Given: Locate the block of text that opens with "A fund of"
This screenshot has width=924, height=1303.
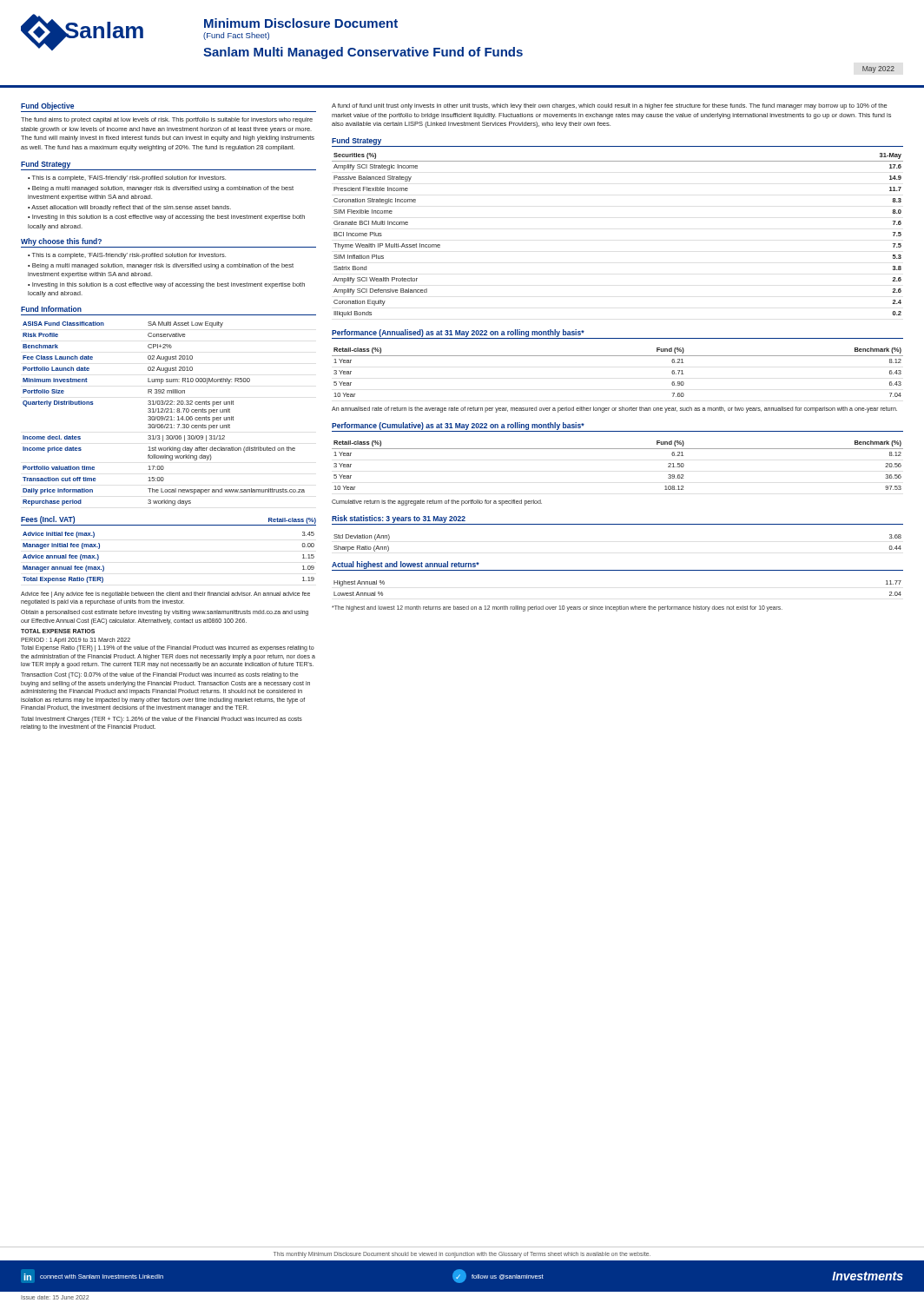Looking at the screenshot, I should 612,115.
